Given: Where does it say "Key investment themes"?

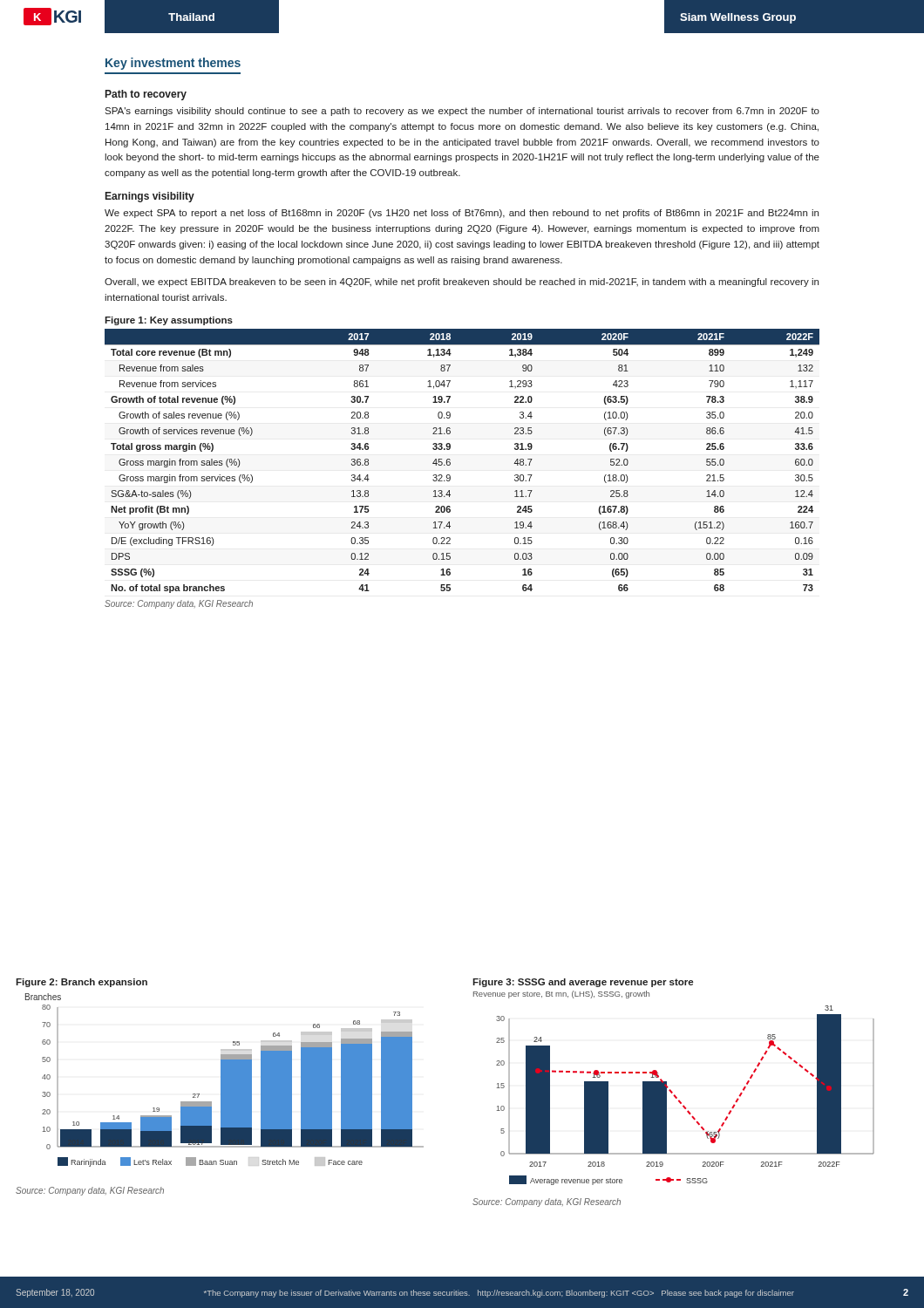Looking at the screenshot, I should 173,63.
